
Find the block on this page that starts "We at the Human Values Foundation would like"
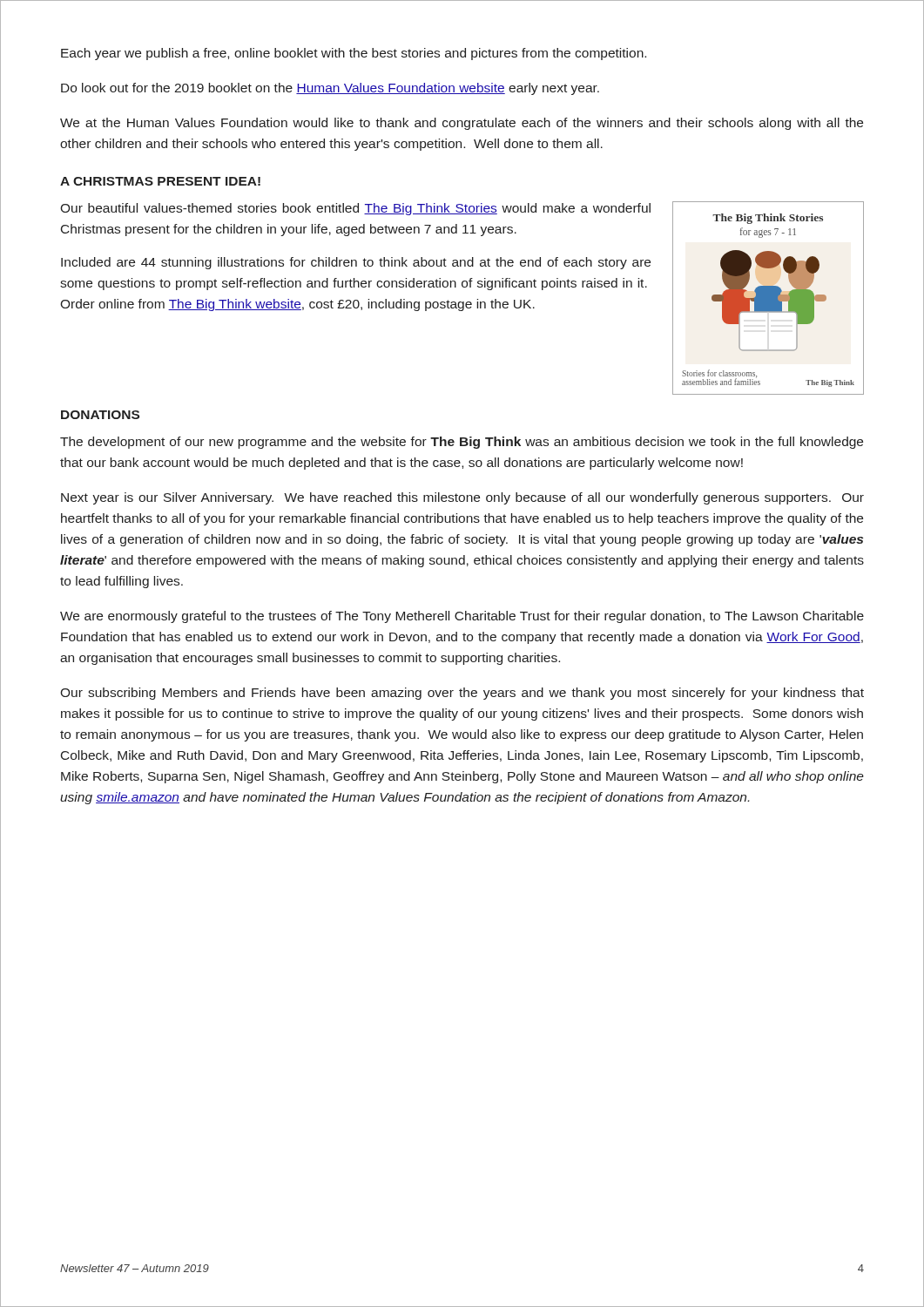pyautogui.click(x=462, y=133)
